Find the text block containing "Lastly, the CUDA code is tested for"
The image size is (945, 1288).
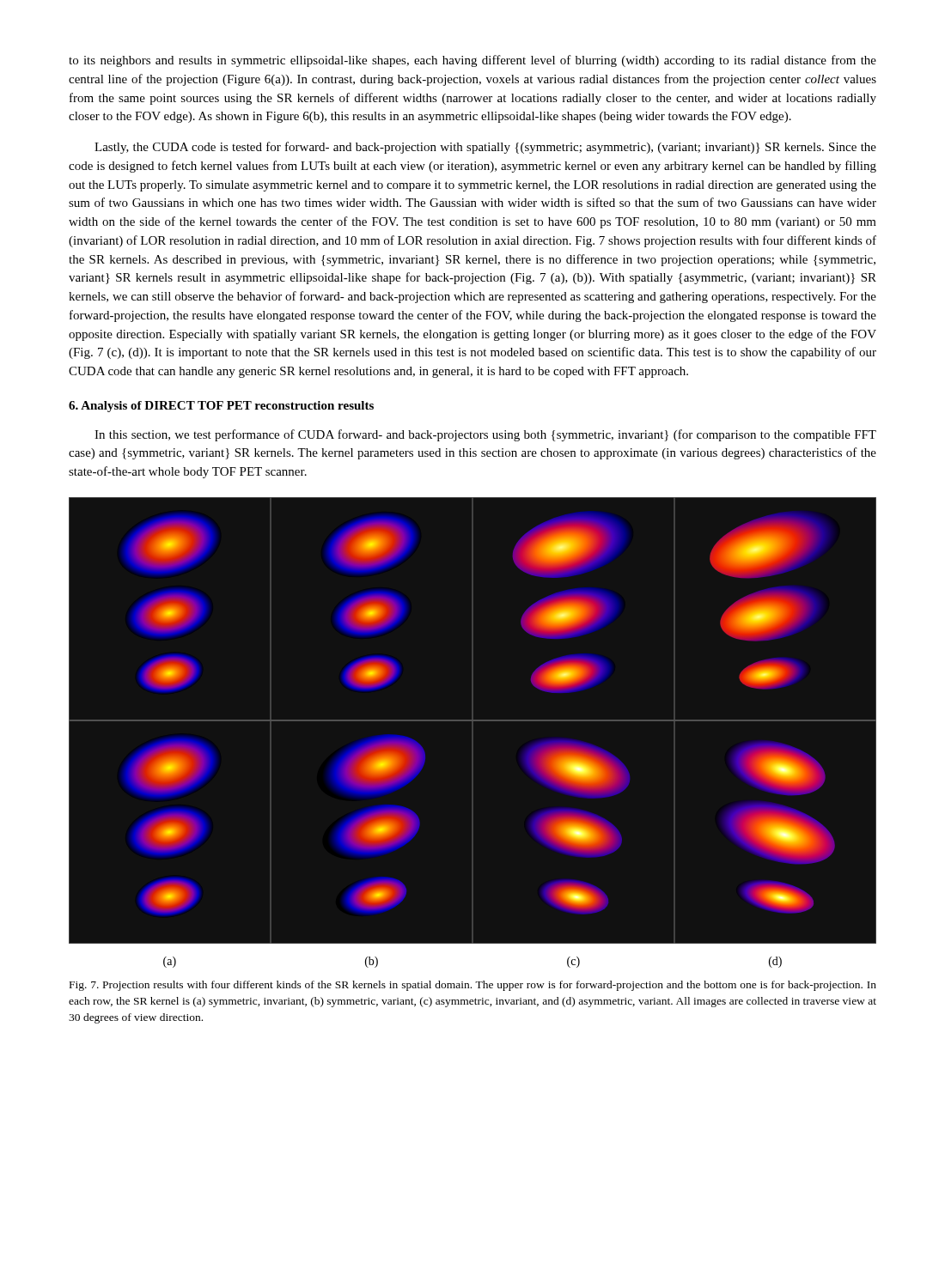(472, 259)
